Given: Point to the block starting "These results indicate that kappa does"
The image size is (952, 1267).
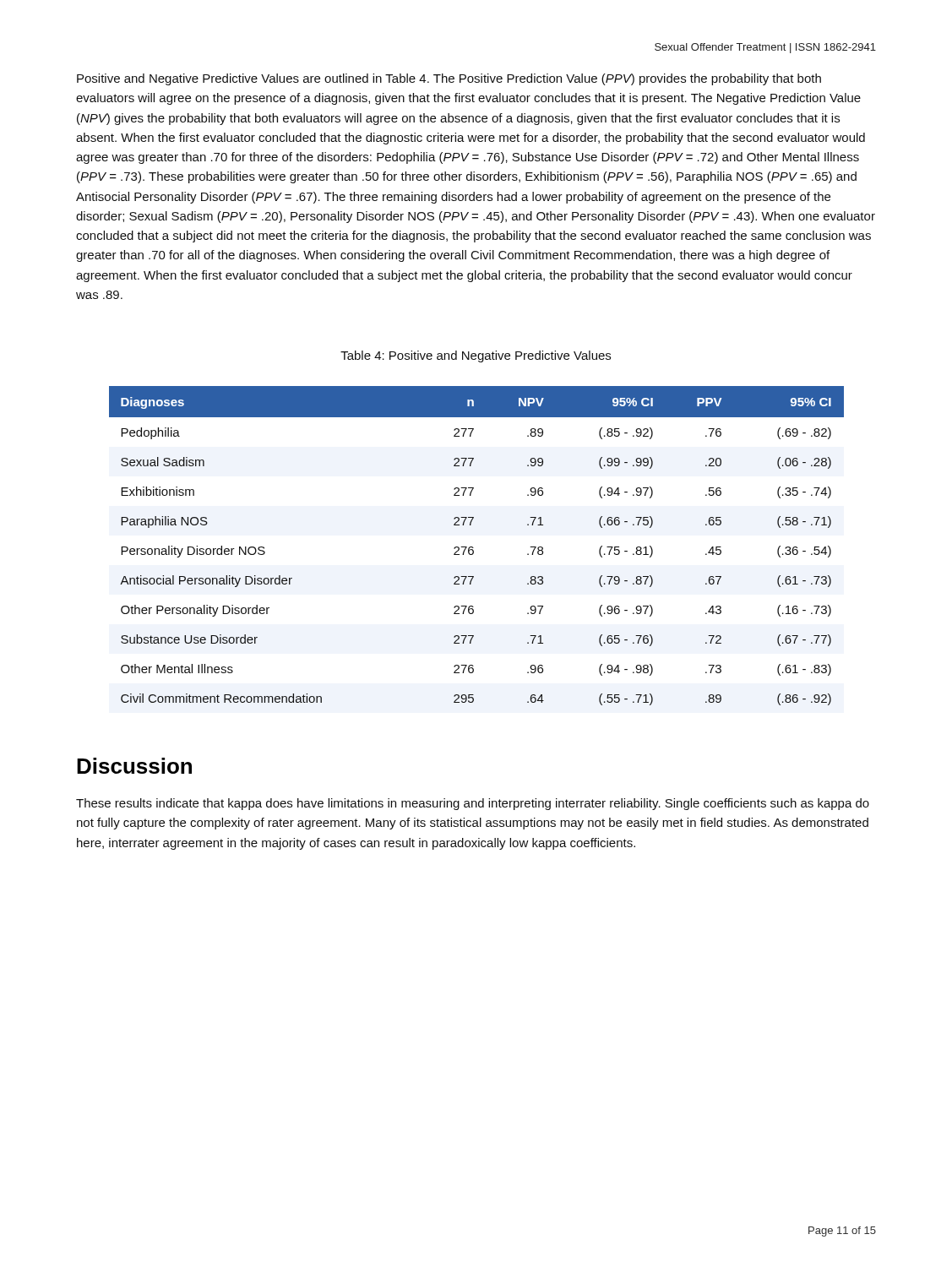Looking at the screenshot, I should coord(473,822).
